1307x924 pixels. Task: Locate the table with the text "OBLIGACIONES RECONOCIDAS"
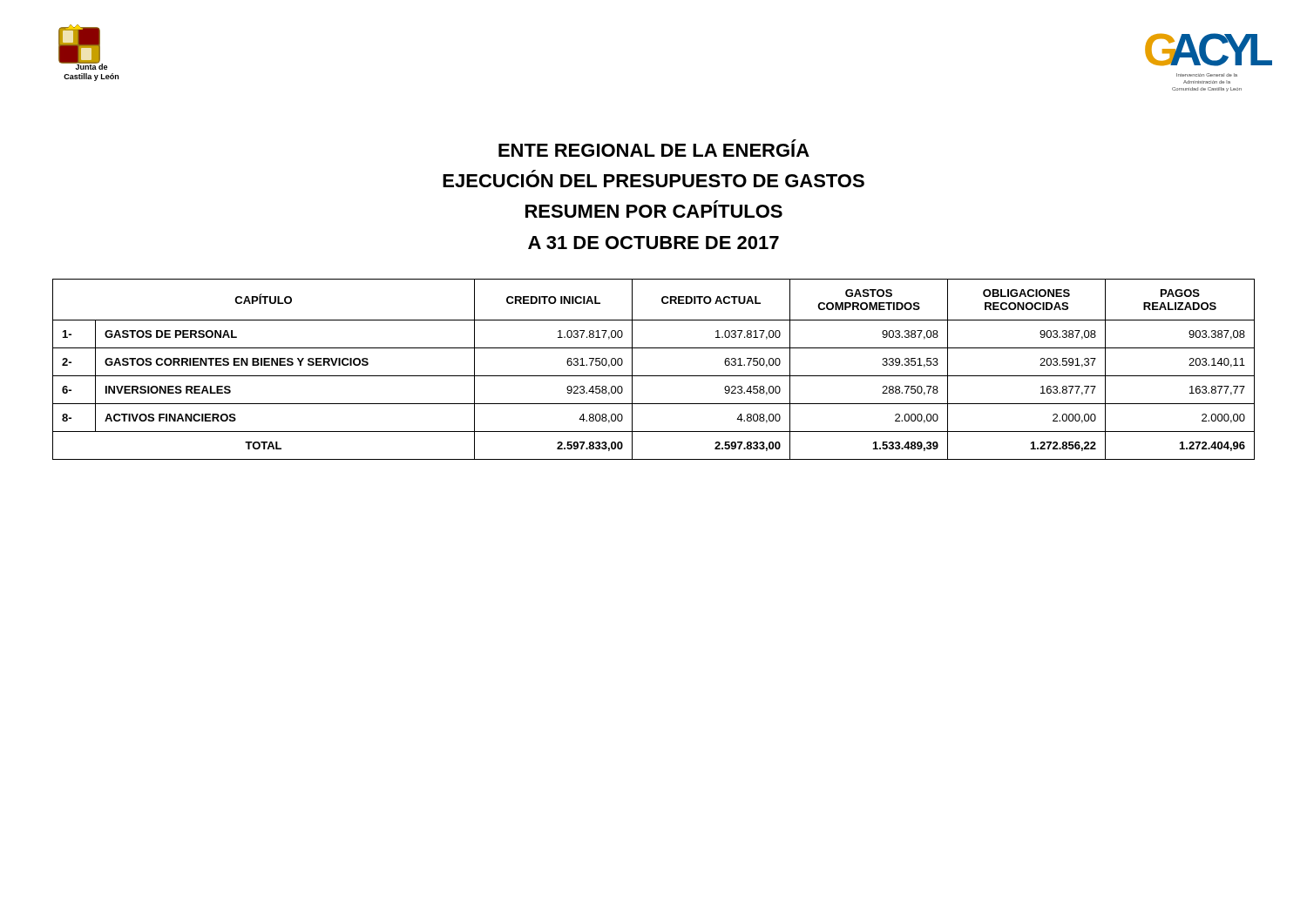pyautogui.click(x=654, y=369)
